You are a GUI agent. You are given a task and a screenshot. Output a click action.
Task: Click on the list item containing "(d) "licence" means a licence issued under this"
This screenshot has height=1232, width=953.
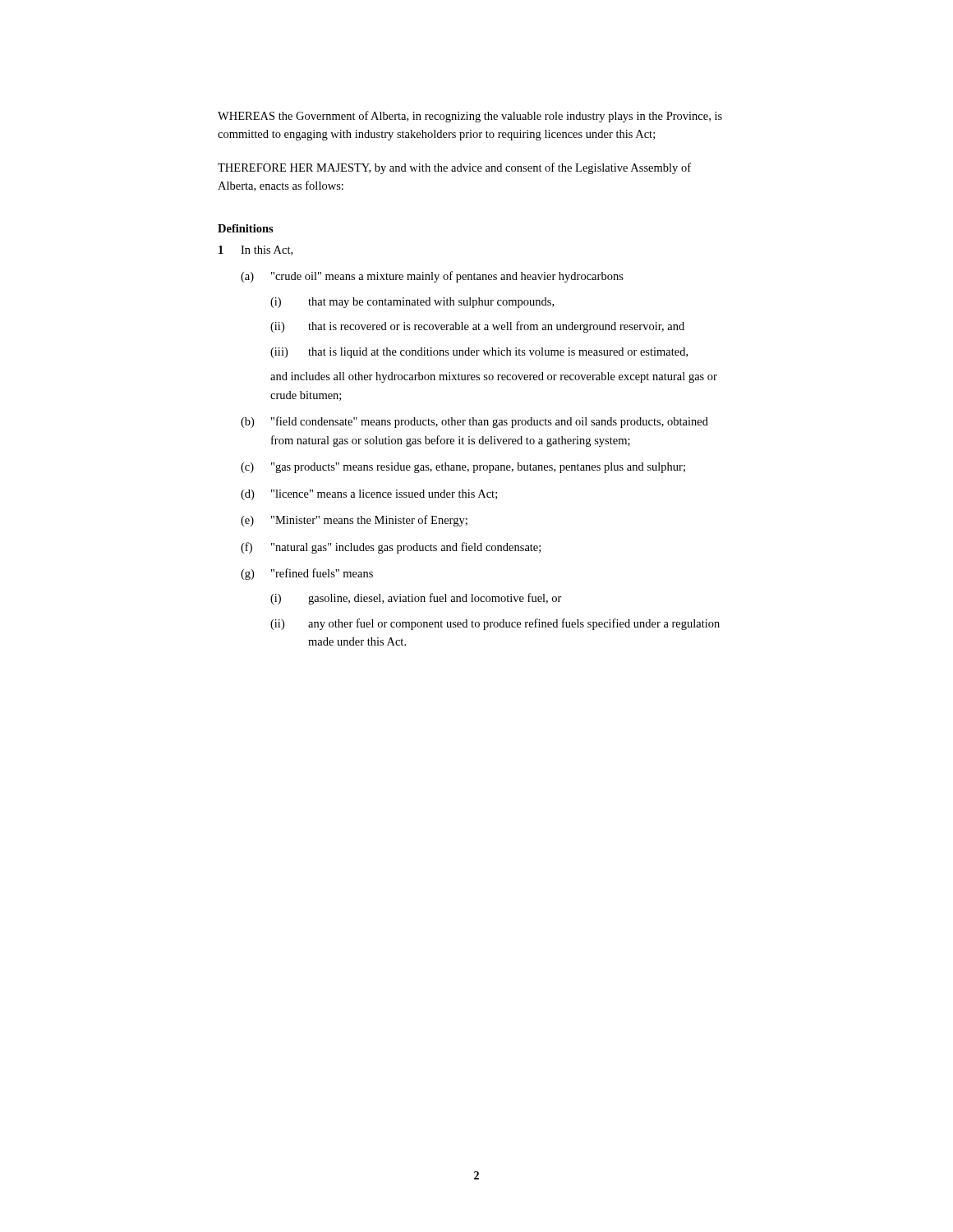pos(484,493)
